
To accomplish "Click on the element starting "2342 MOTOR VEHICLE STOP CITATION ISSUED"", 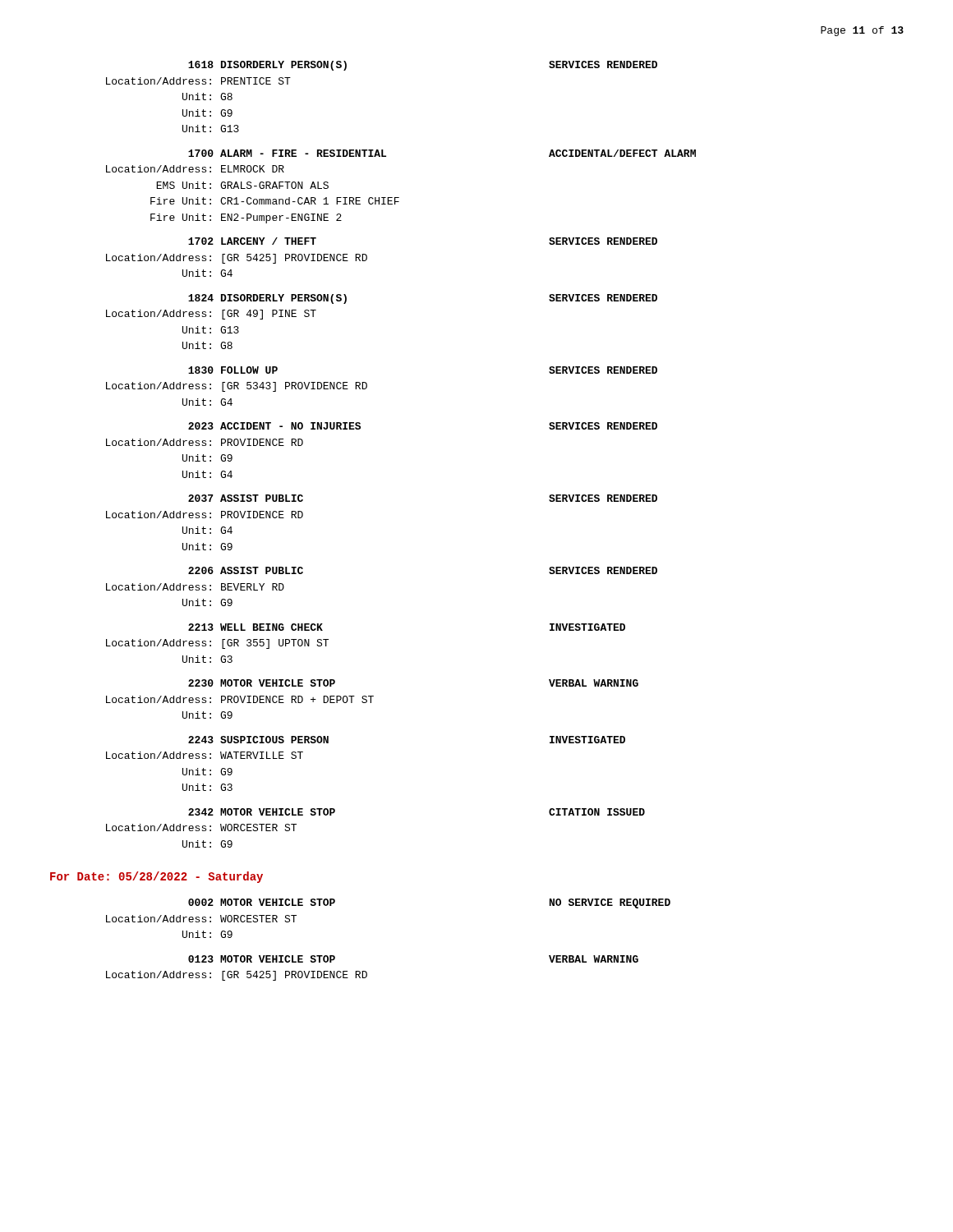I will pyautogui.click(x=266, y=812).
